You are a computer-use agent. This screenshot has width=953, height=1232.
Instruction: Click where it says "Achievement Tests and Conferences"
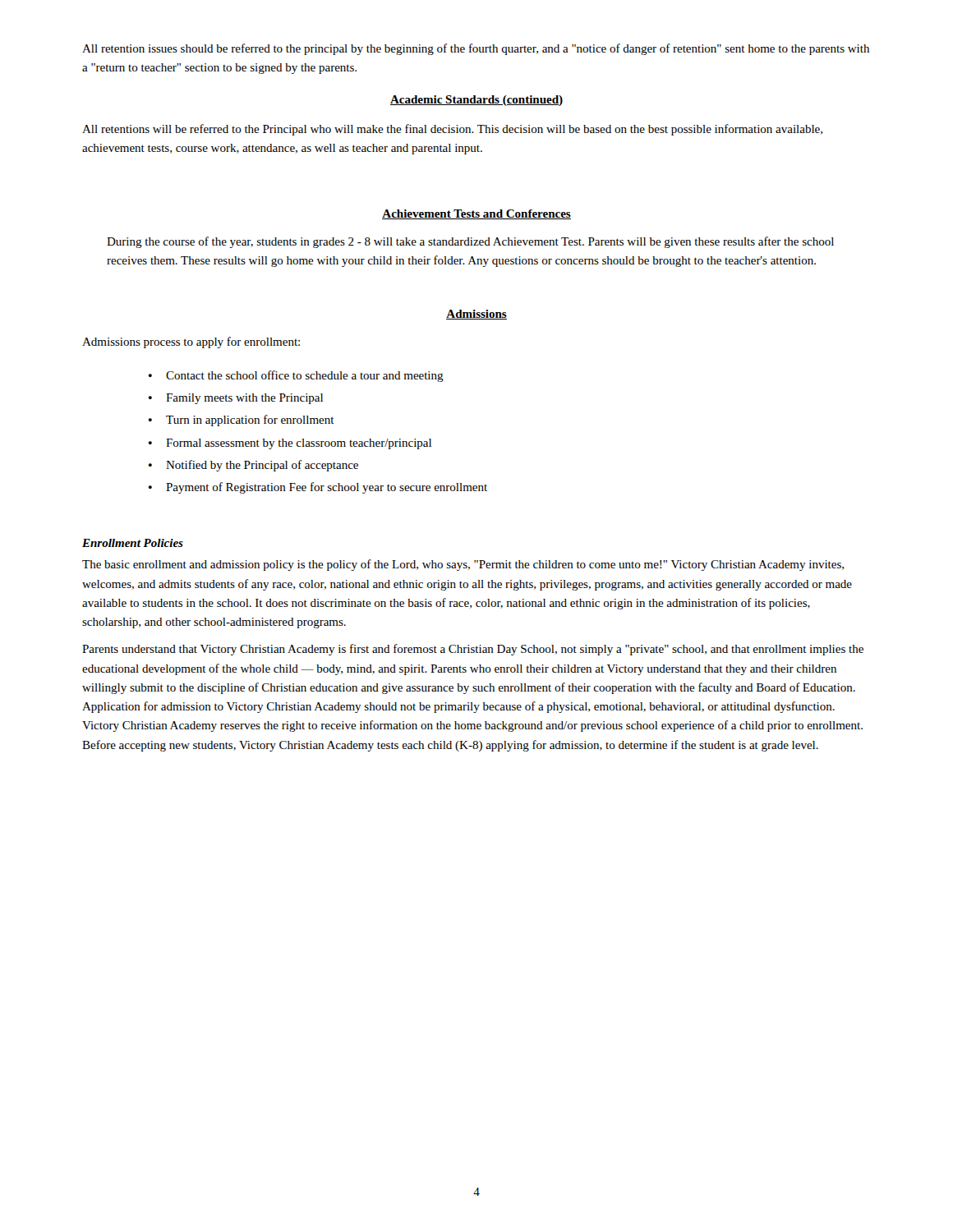coord(476,214)
